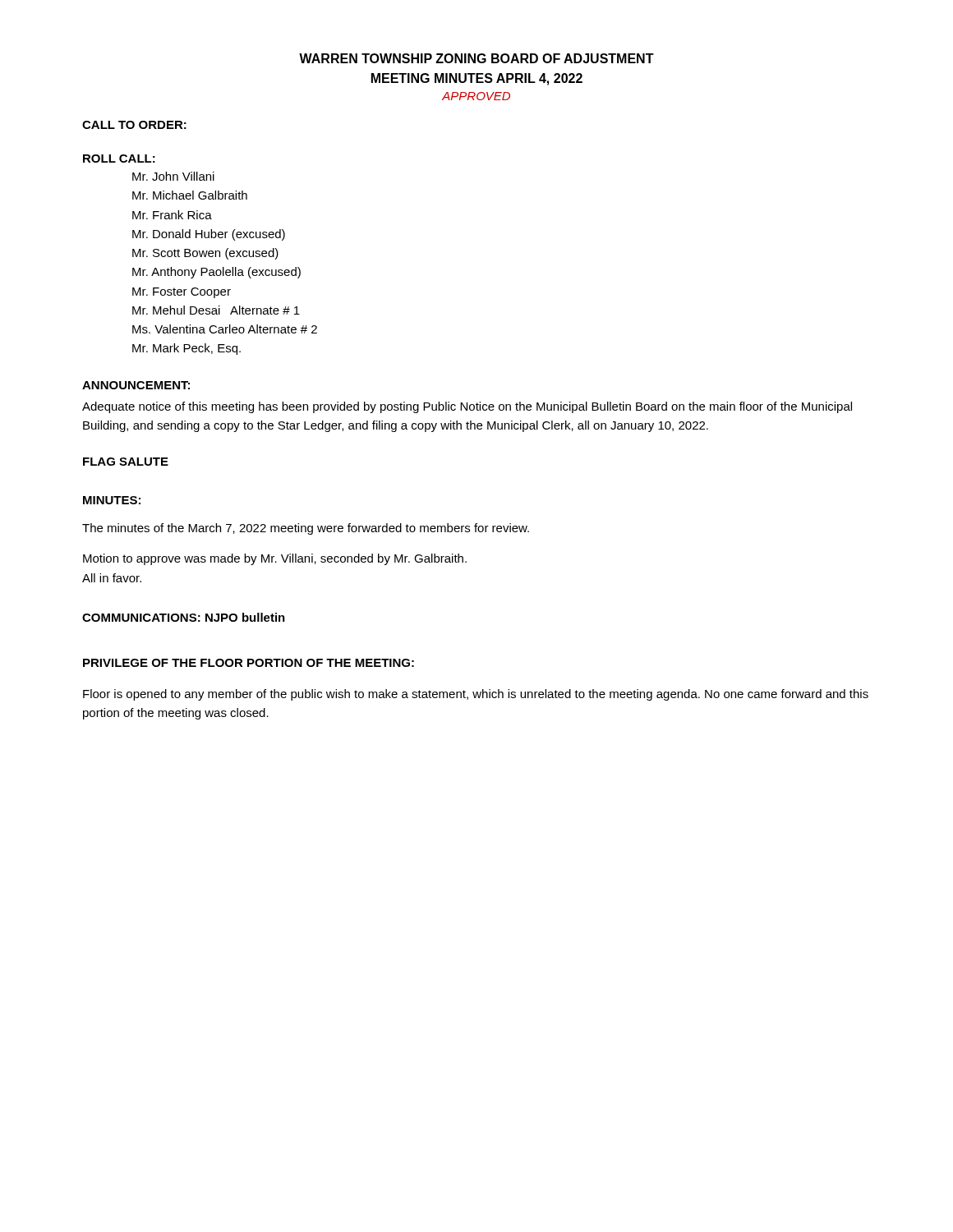953x1232 pixels.
Task: Locate the section header that opens with "PRIVILEGE OF THE"
Action: [249, 662]
